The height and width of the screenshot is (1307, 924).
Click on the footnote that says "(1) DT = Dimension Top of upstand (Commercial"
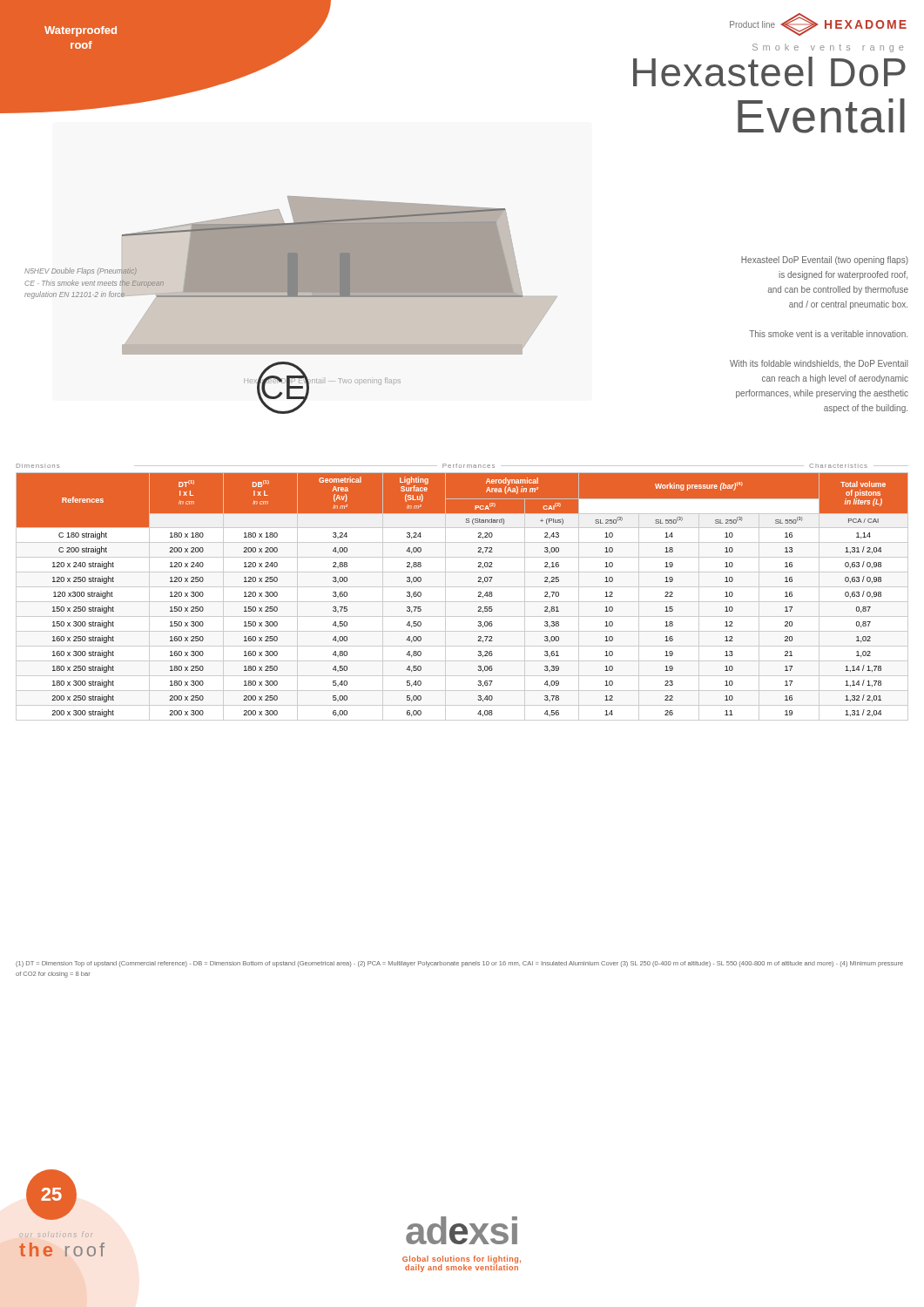coord(460,968)
